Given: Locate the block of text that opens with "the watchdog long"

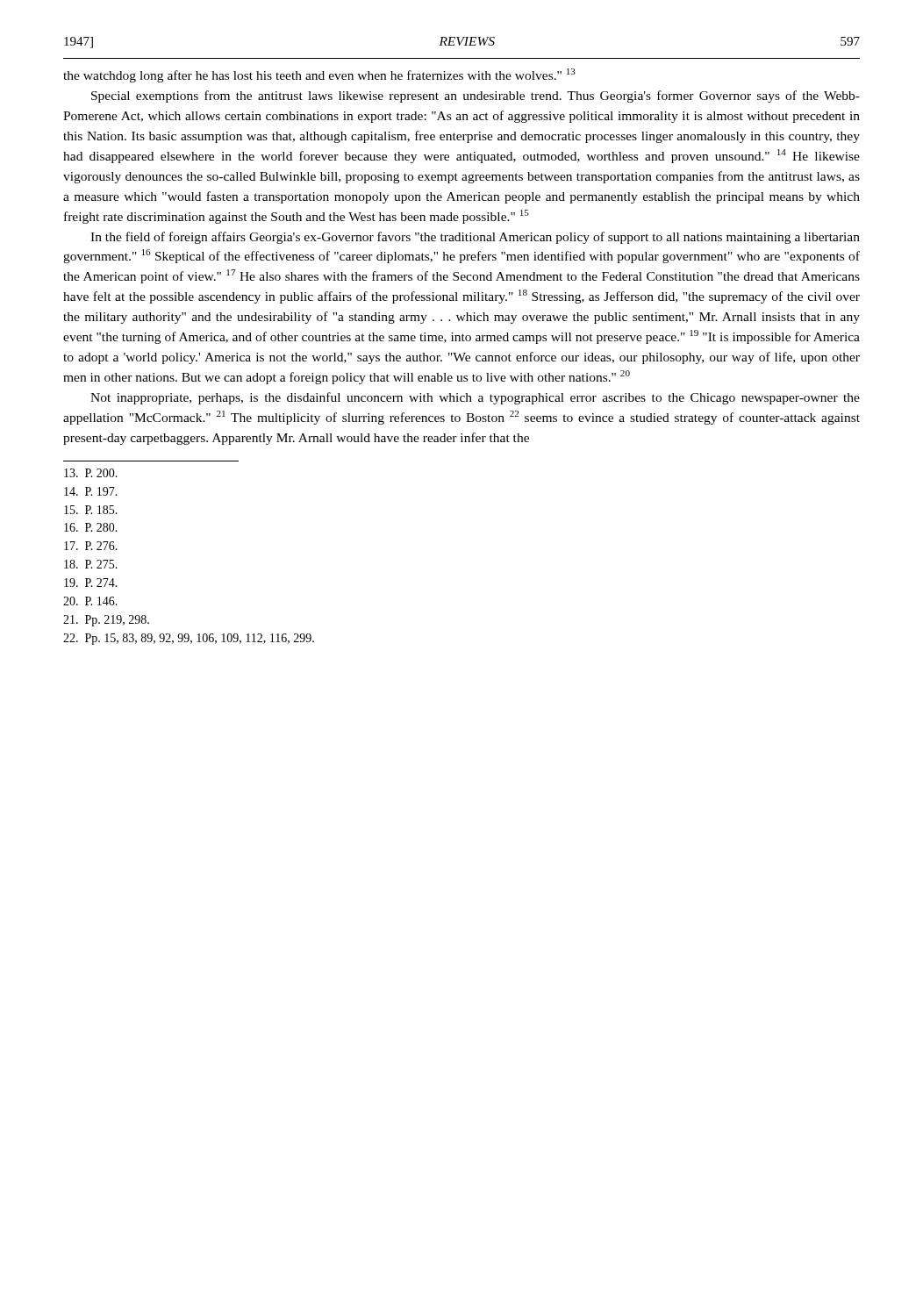Looking at the screenshot, I should pyautogui.click(x=462, y=257).
